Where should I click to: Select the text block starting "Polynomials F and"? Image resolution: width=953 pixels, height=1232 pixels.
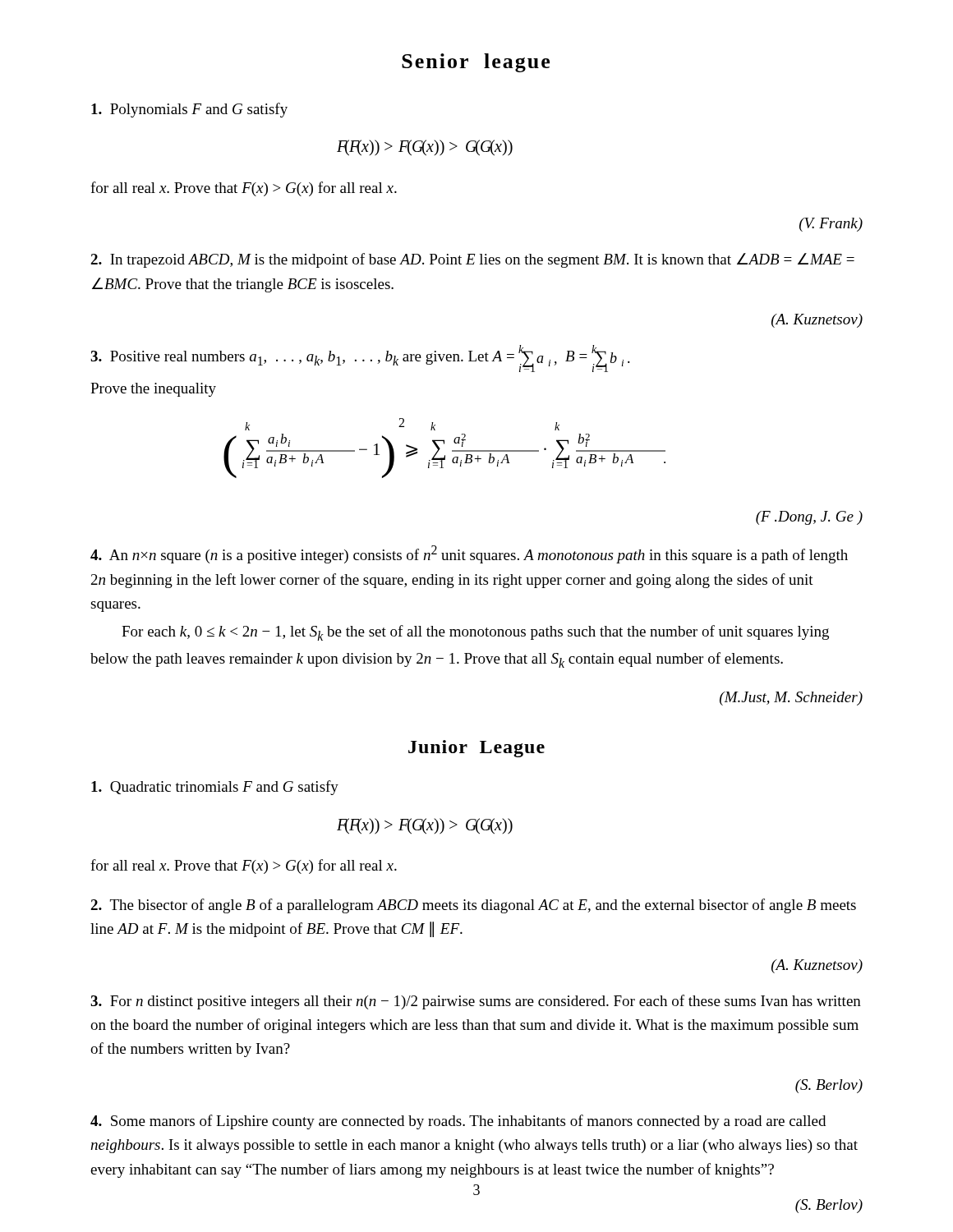pos(476,148)
